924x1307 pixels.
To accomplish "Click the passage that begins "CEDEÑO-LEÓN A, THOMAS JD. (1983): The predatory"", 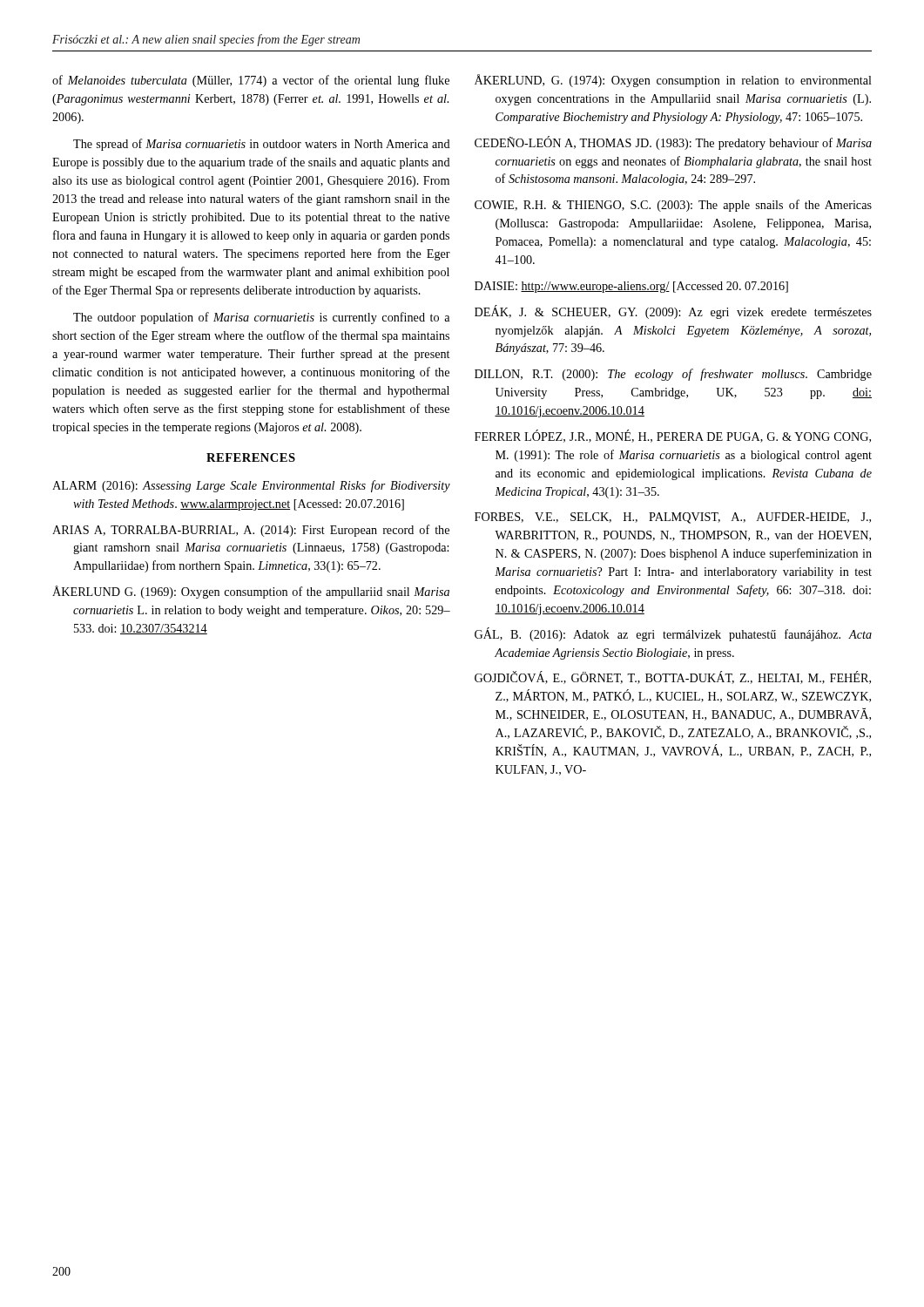I will (673, 161).
